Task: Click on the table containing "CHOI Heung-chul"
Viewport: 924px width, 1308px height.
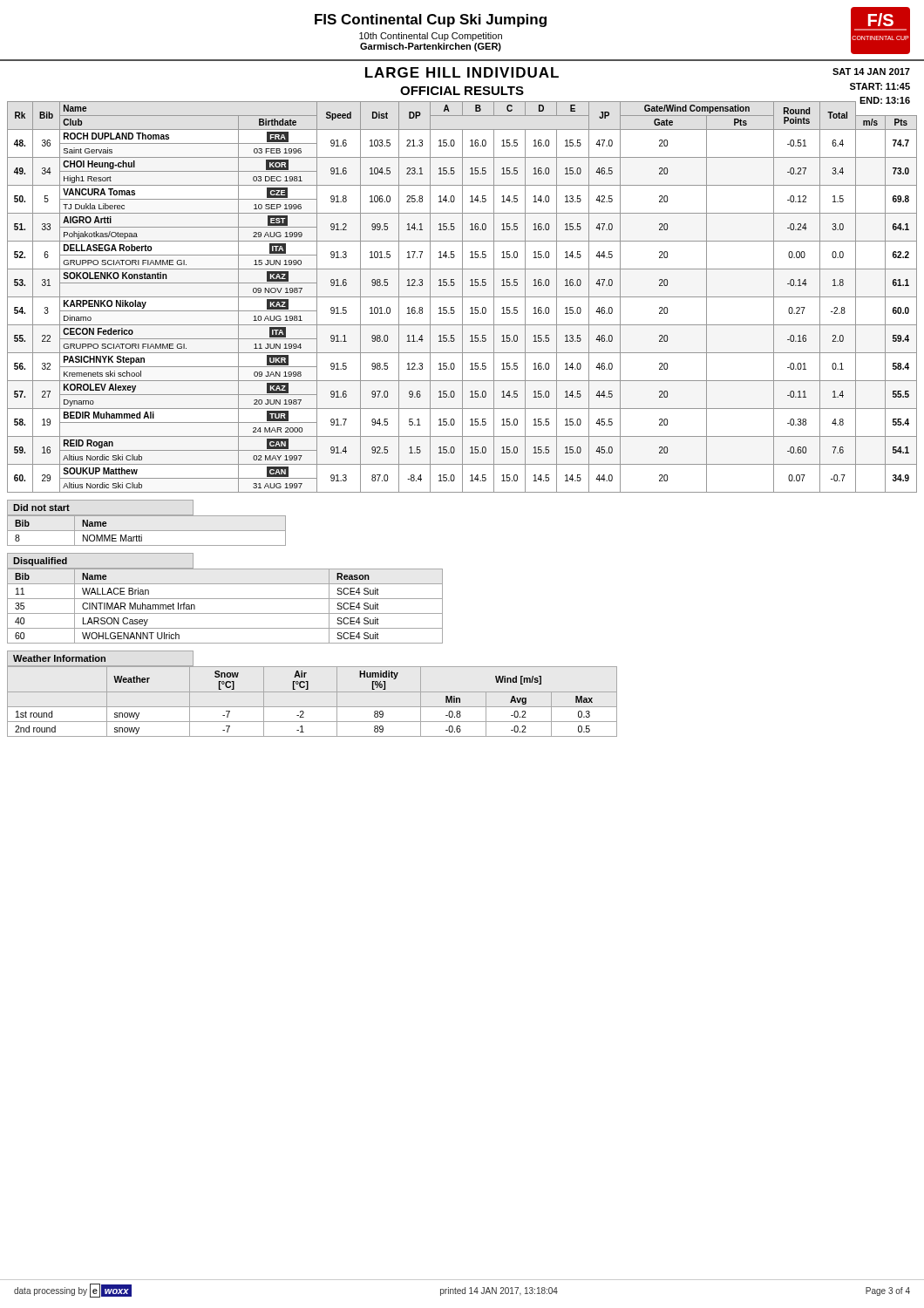Action: 462,297
